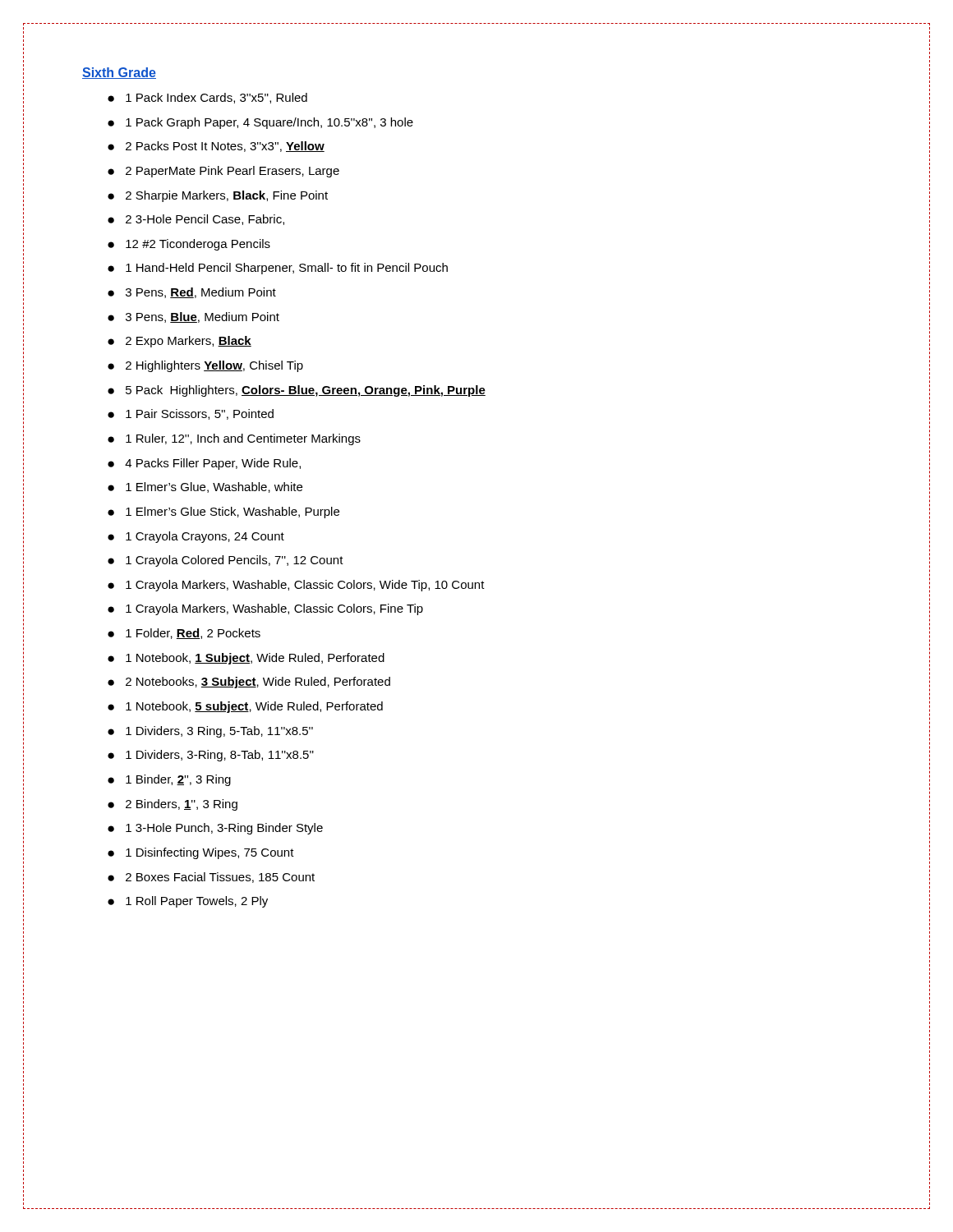Locate the list item with the text "● 1 Dividers, 3 Ring,"
953x1232 pixels.
(x=210, y=732)
